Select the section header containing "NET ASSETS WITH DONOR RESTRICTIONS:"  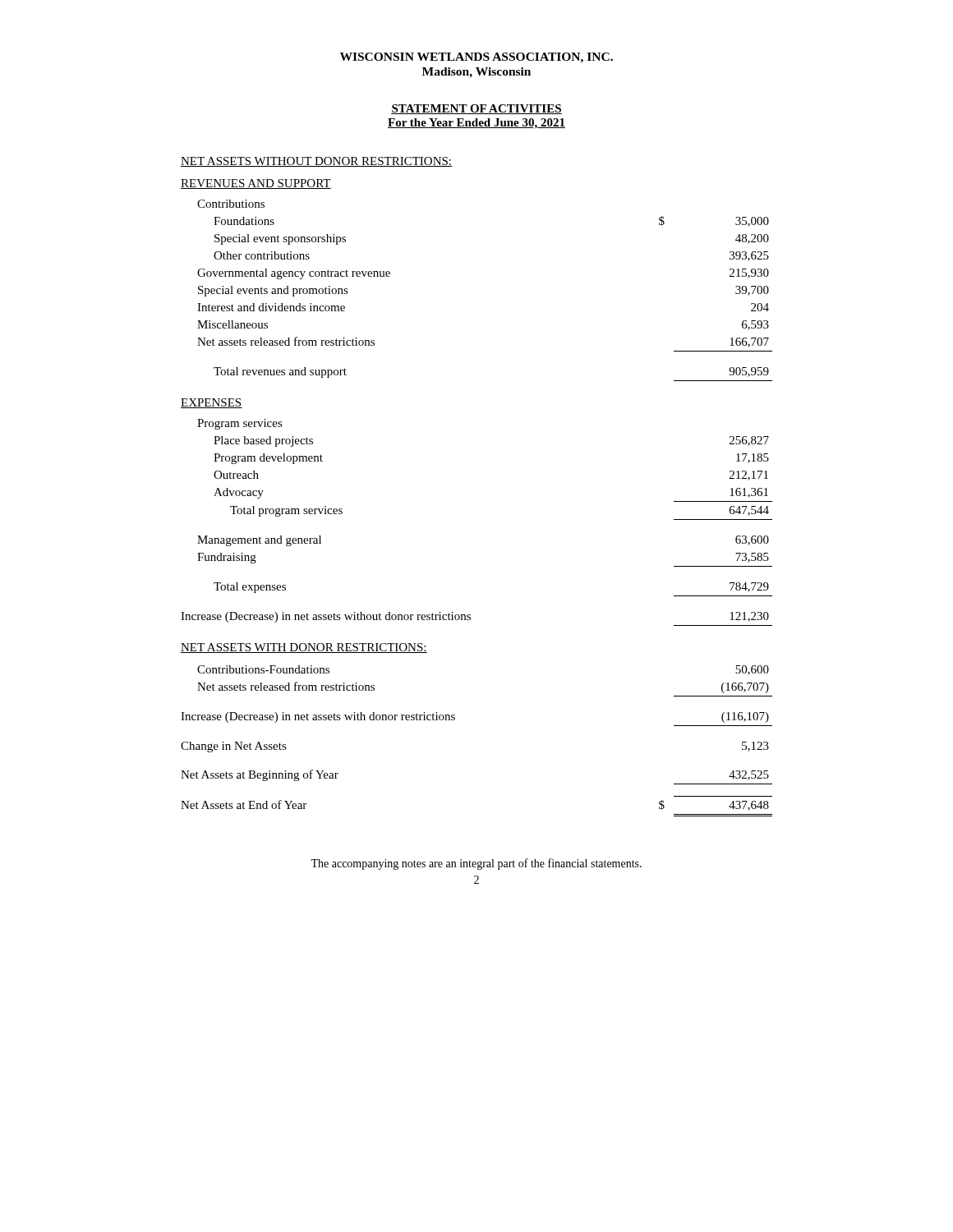coord(304,647)
